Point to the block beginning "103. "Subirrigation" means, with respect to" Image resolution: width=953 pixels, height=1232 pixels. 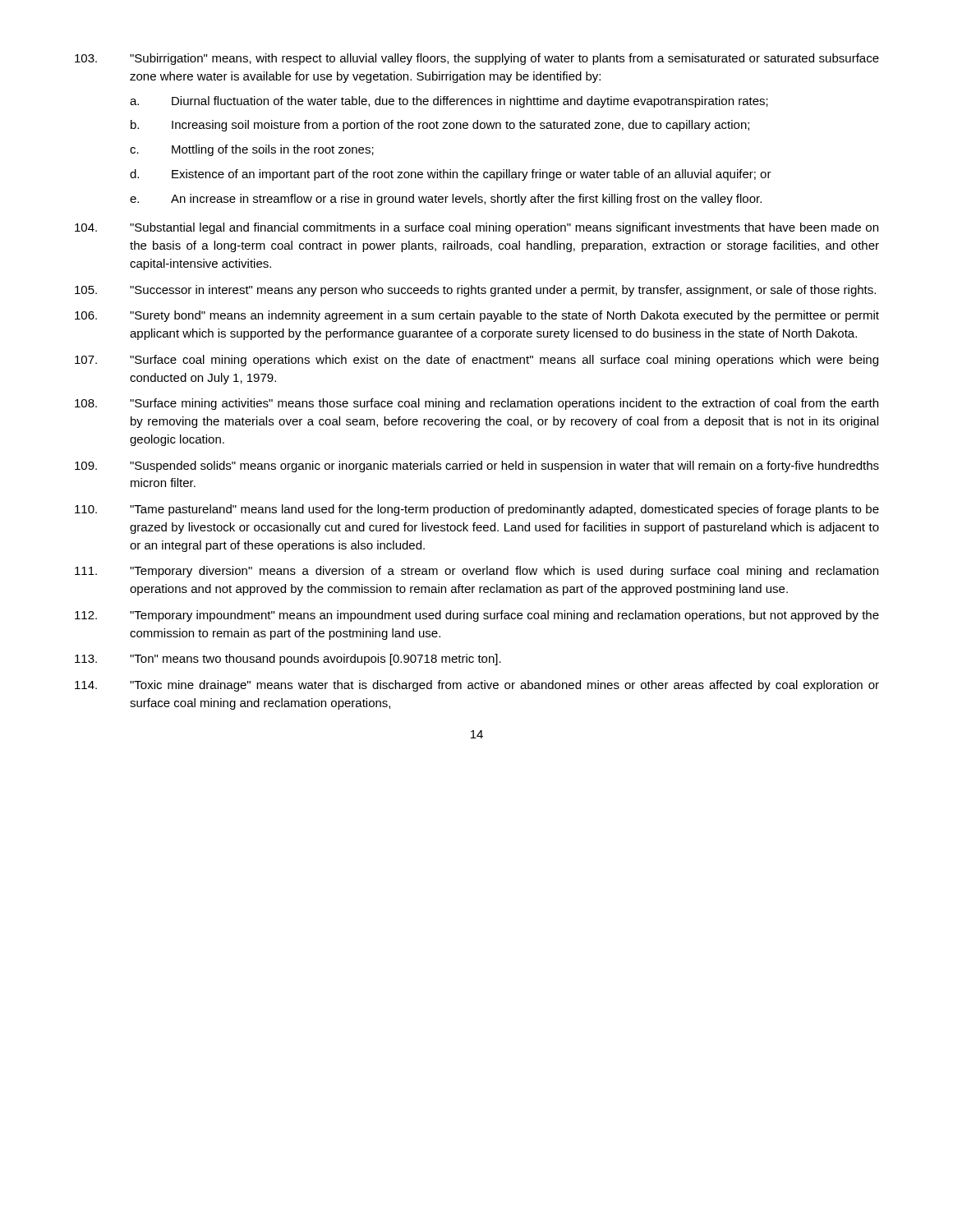point(476,132)
